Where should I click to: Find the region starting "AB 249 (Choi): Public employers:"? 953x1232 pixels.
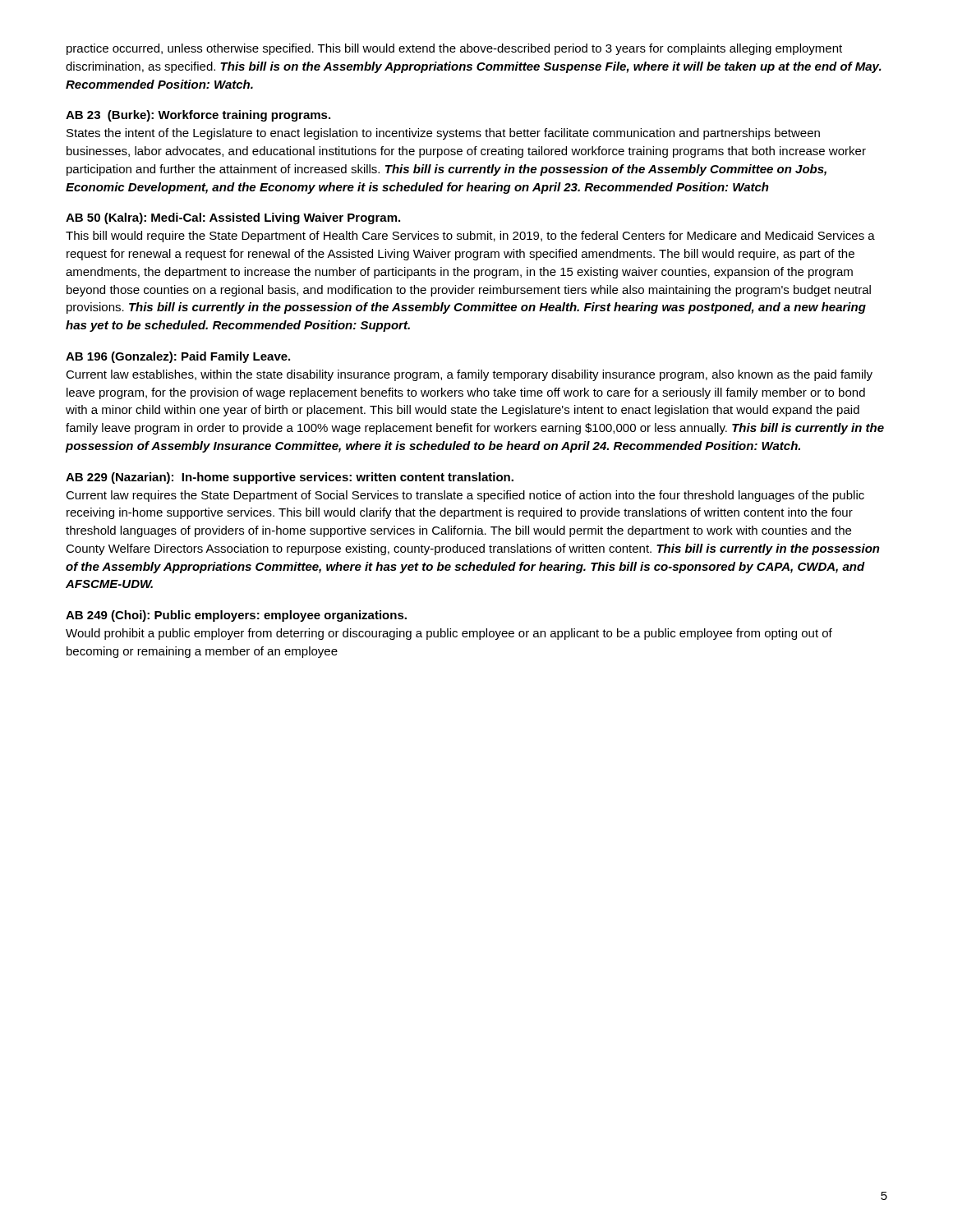[237, 615]
